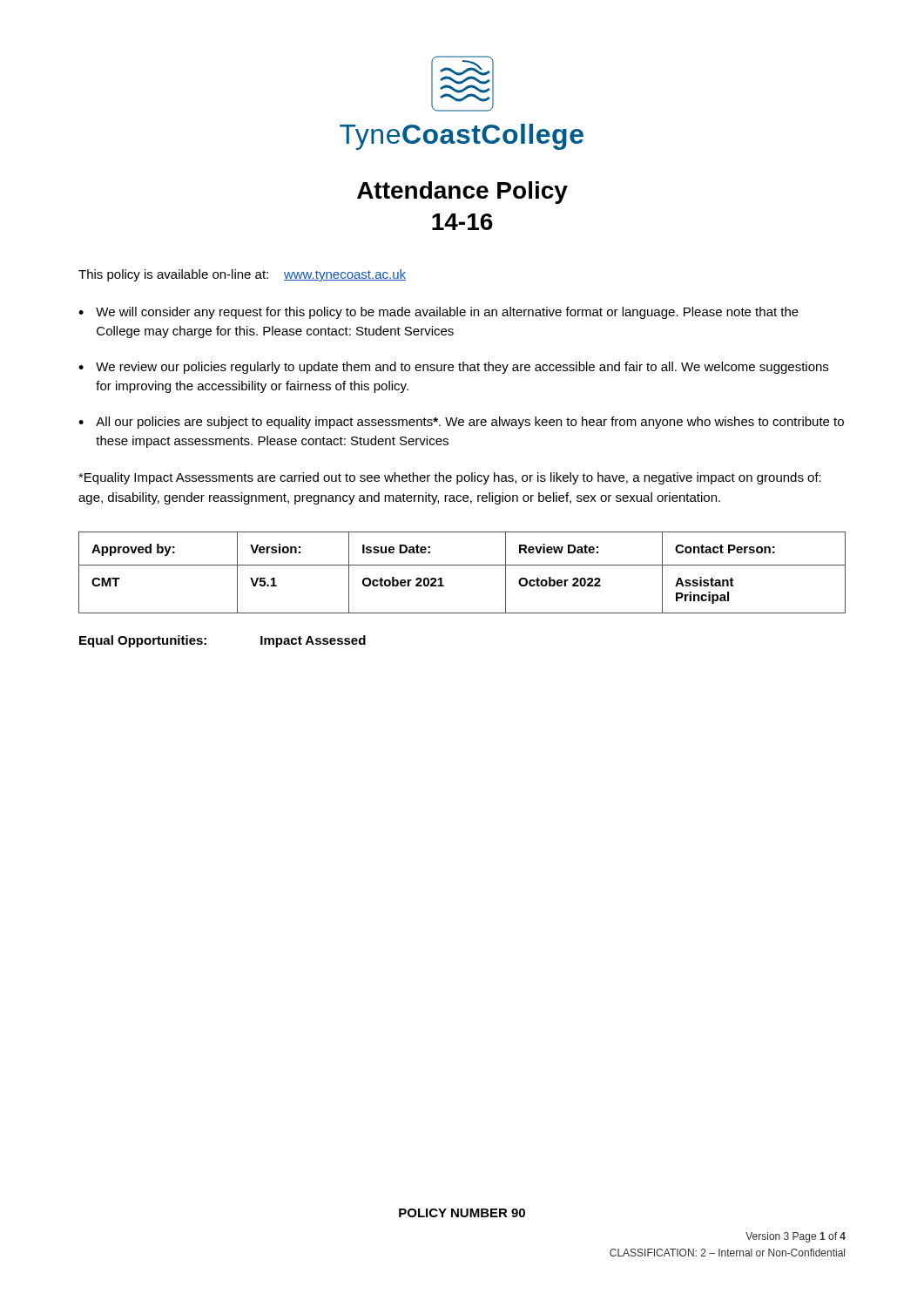Click the table
Viewport: 924px width, 1307px height.
pos(462,573)
